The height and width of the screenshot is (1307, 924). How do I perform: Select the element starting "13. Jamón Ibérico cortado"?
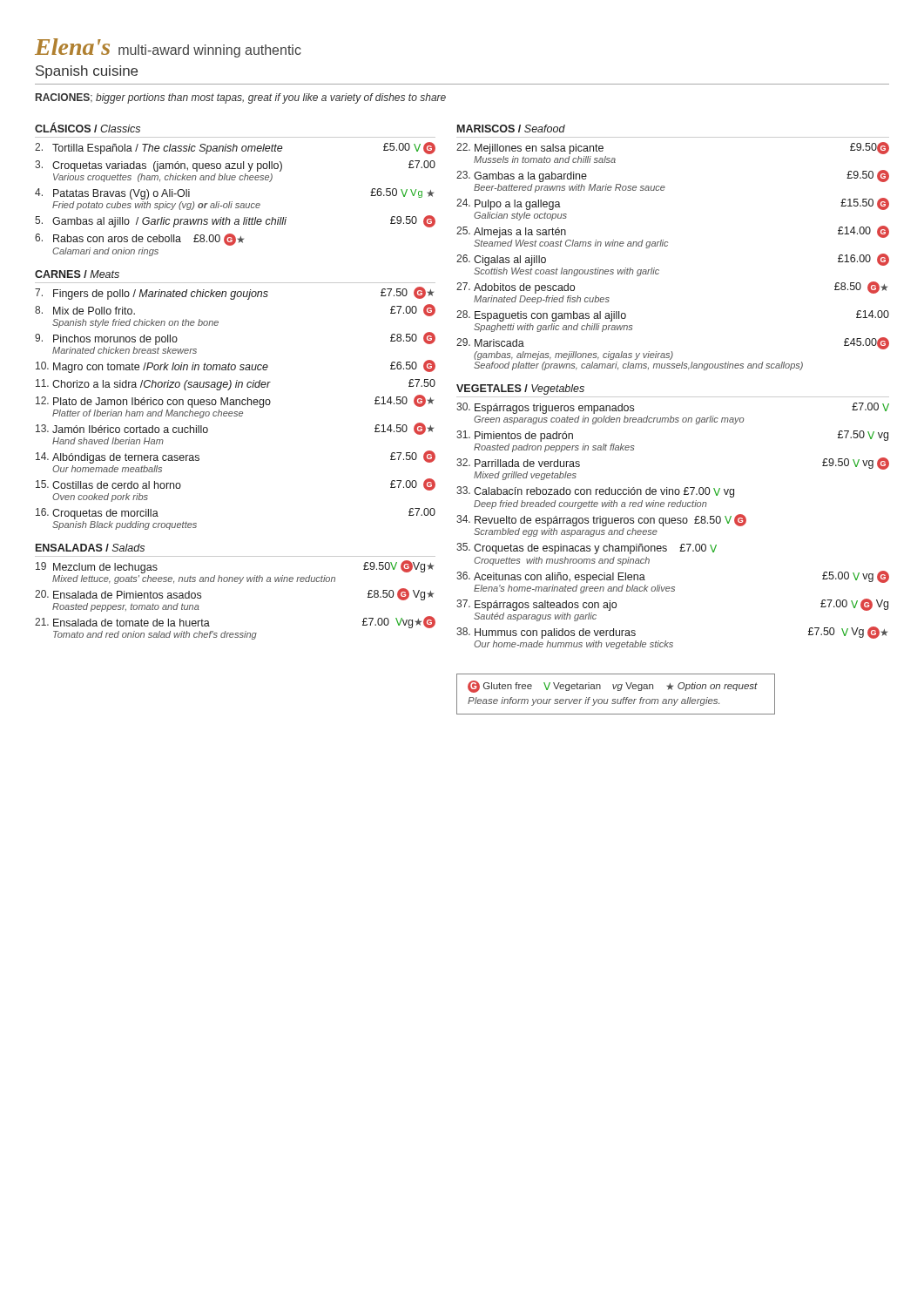pyautogui.click(x=117, y=427)
